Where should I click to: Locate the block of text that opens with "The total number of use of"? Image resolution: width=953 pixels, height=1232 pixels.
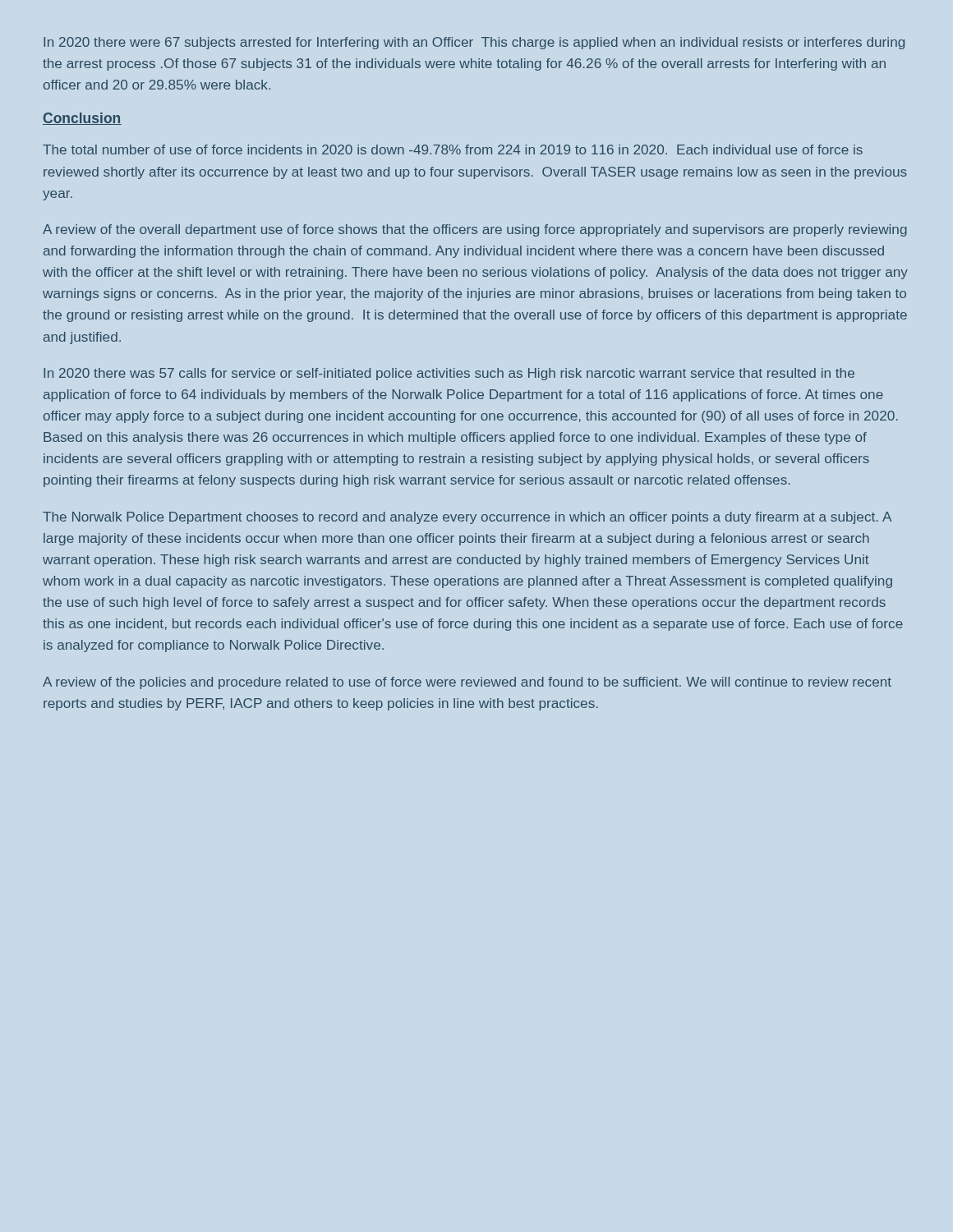[x=475, y=171]
